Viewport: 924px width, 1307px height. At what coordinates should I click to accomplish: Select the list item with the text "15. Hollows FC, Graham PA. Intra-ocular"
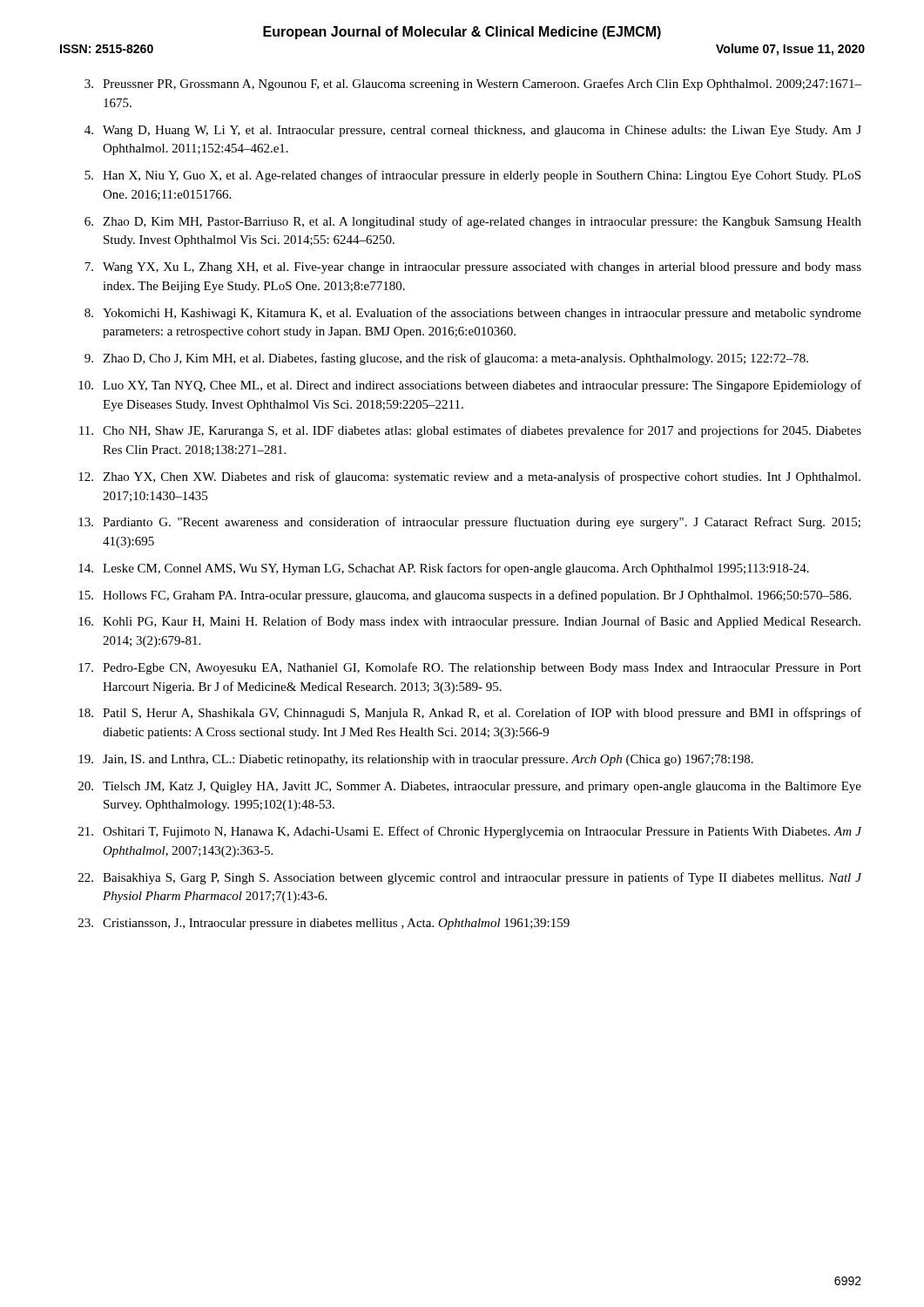(x=462, y=595)
